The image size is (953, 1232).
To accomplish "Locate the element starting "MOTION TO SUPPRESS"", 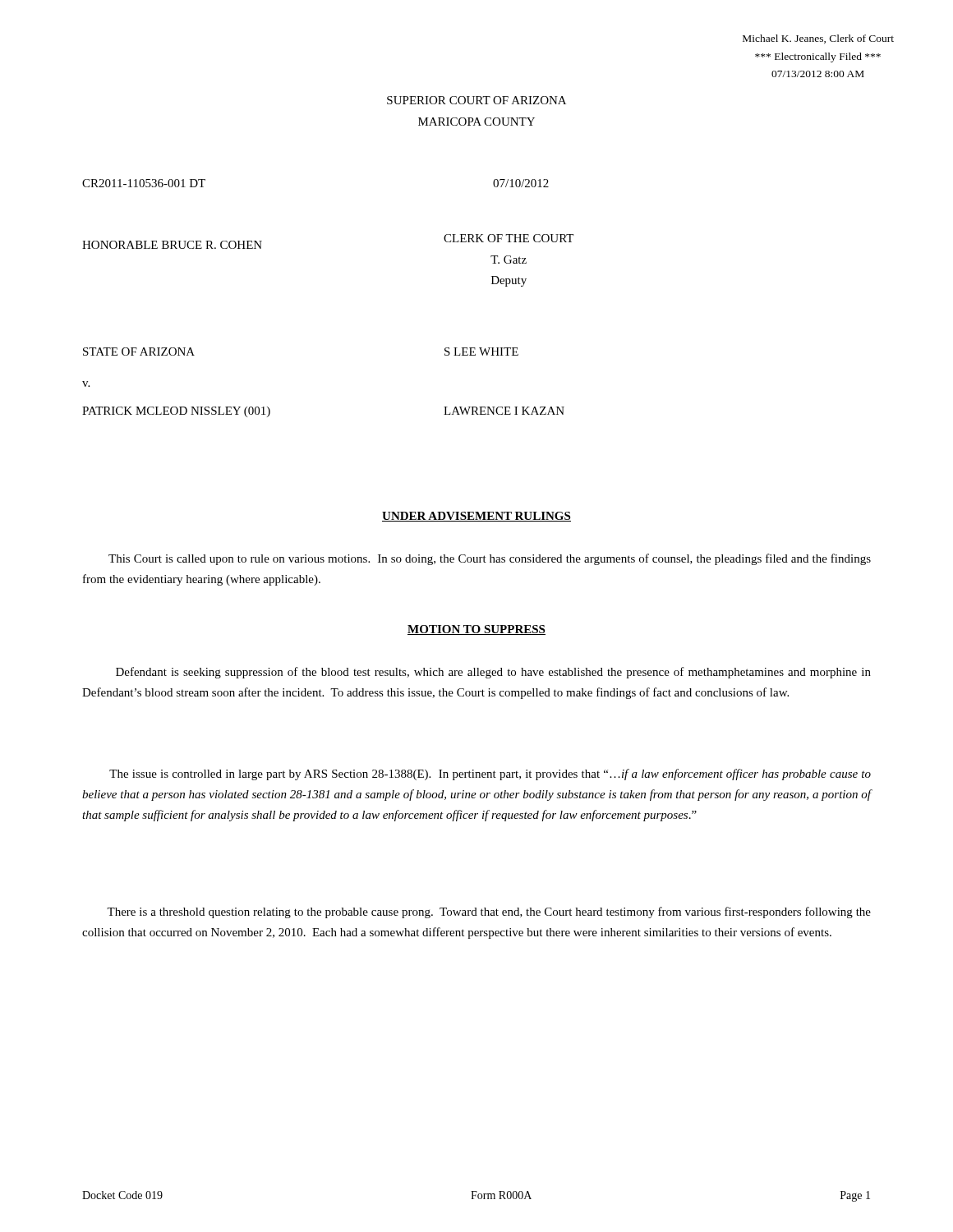I will coord(476,629).
